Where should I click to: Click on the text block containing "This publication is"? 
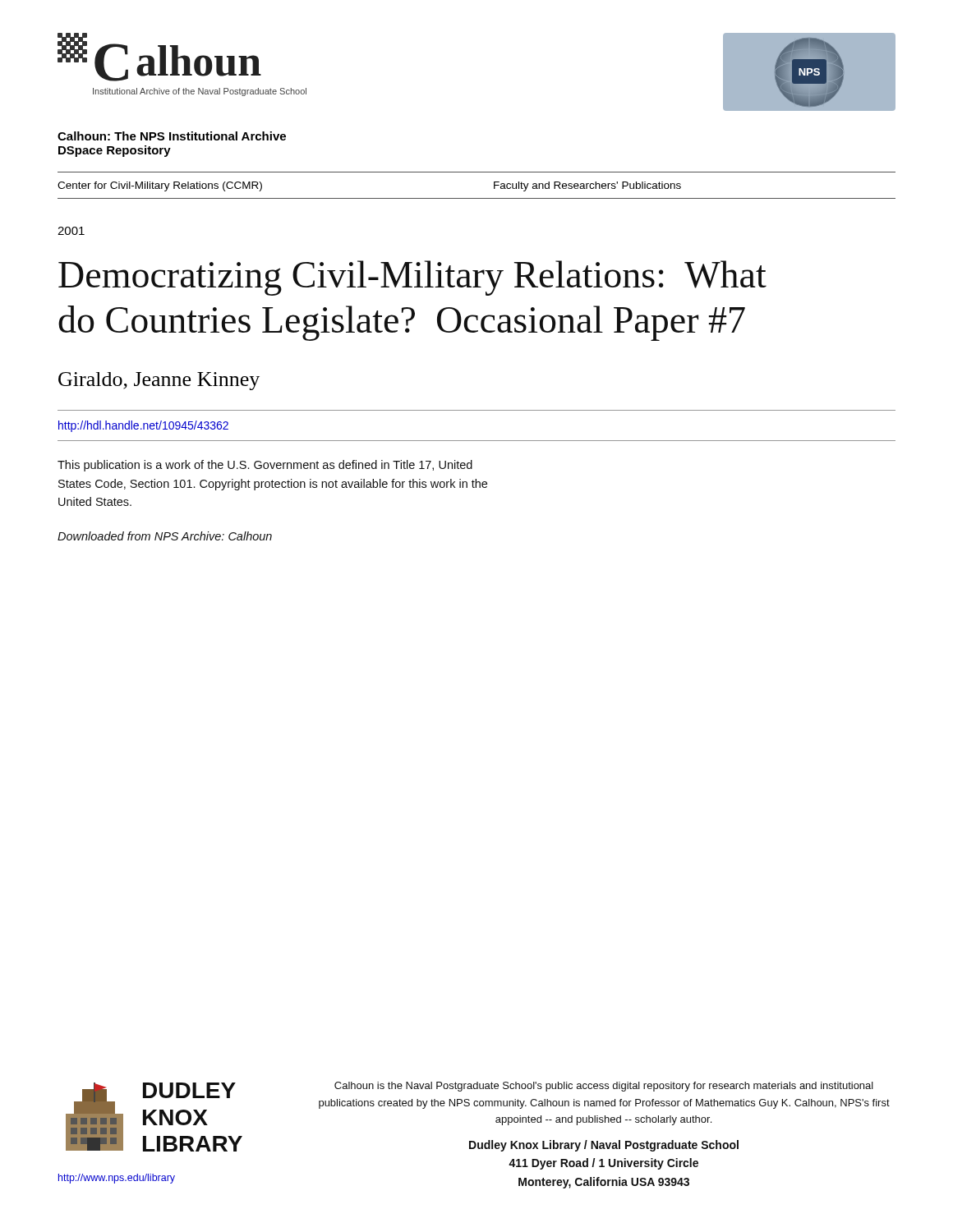pos(273,484)
